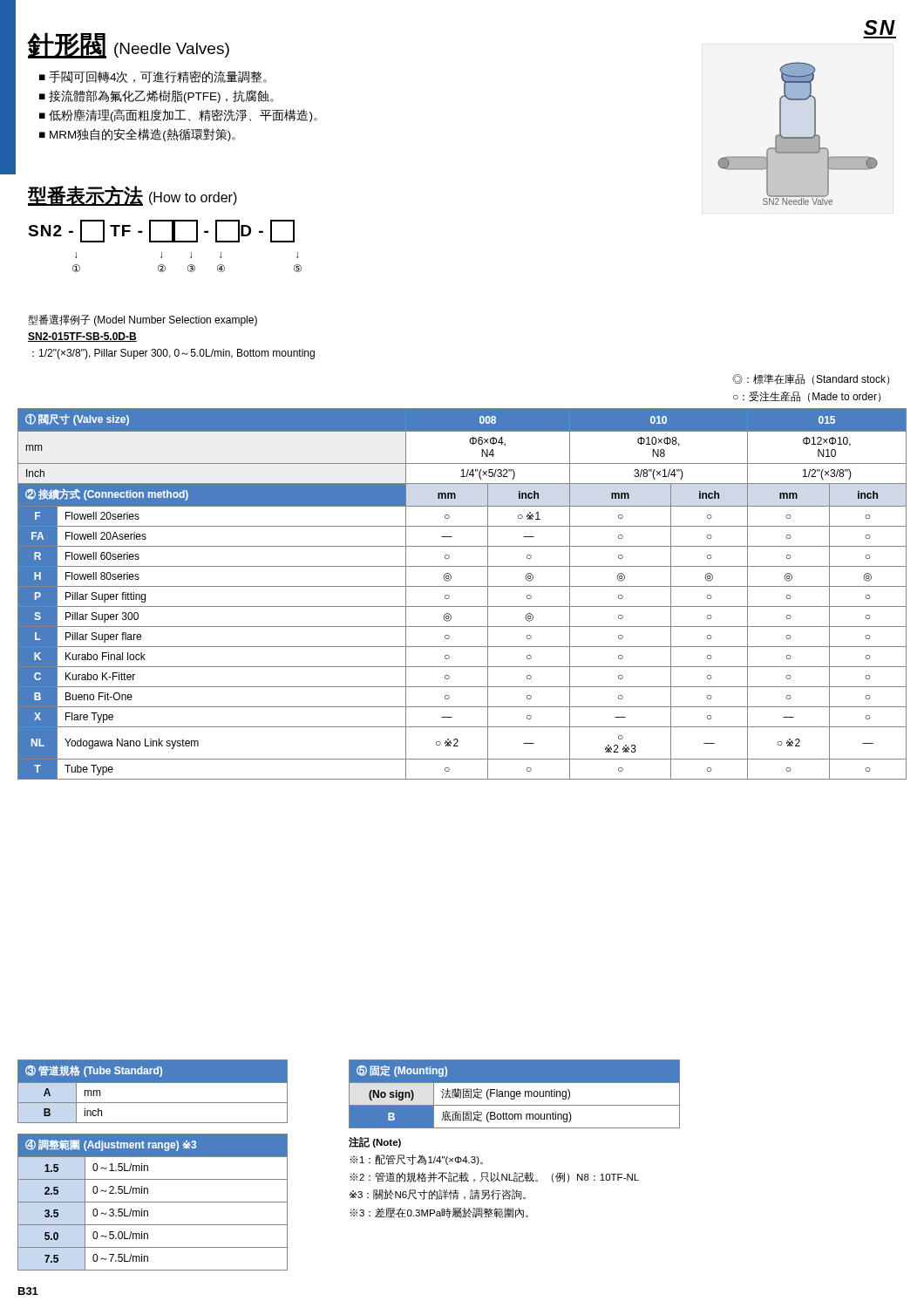Point to "注記 (Note) ※1：配管尺寸為1/4"(×Φ4.3)。 ※2：管道的規格并不記載，只以NL記載。（例）N8：10TF-NL ※3：關於N6尺寸的詳情，請另行咨詢。 ※3：差壓在0.3MPa時屬於調整範圍內。"

pos(494,1177)
